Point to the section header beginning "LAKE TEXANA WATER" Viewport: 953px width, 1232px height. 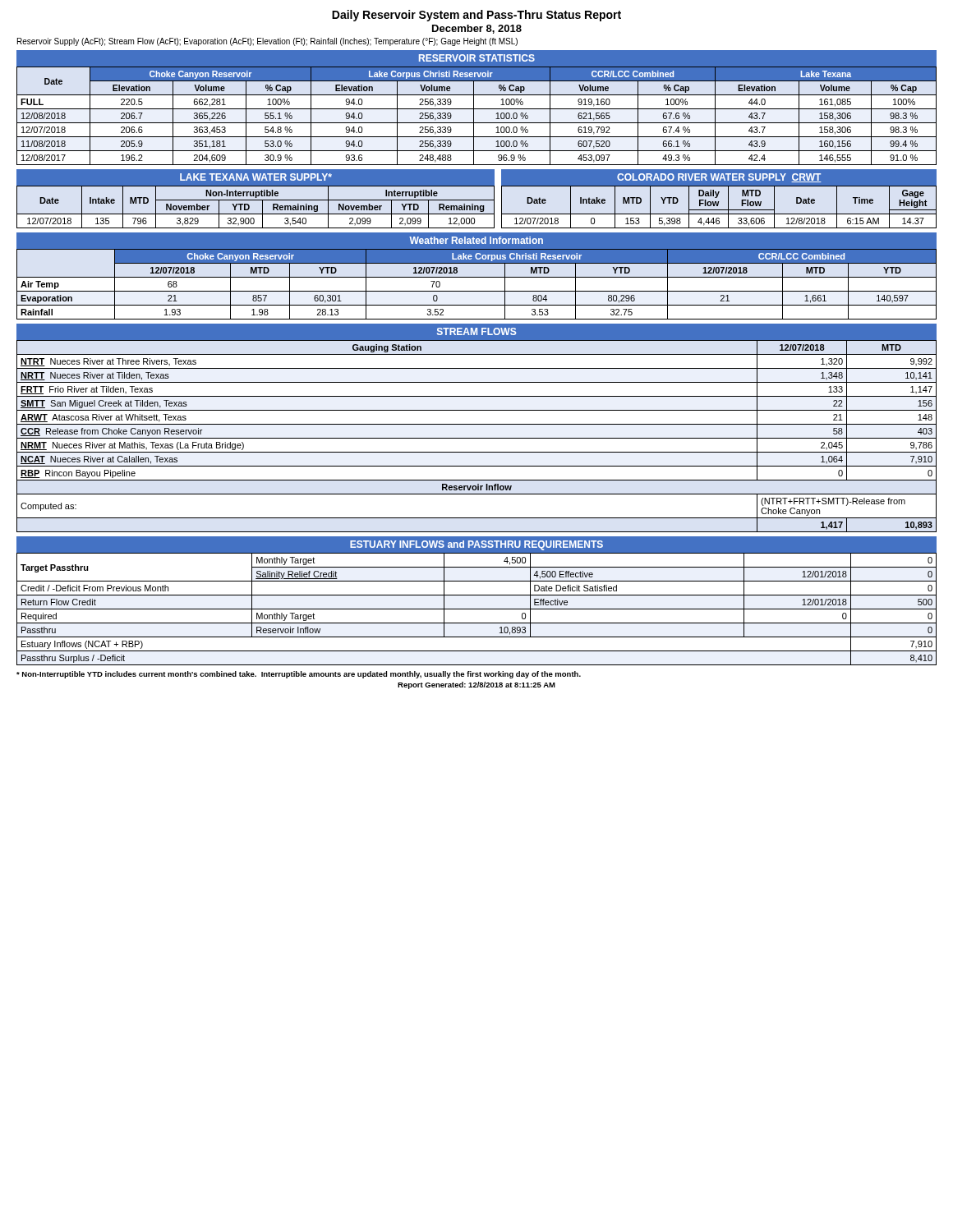[x=256, y=177]
